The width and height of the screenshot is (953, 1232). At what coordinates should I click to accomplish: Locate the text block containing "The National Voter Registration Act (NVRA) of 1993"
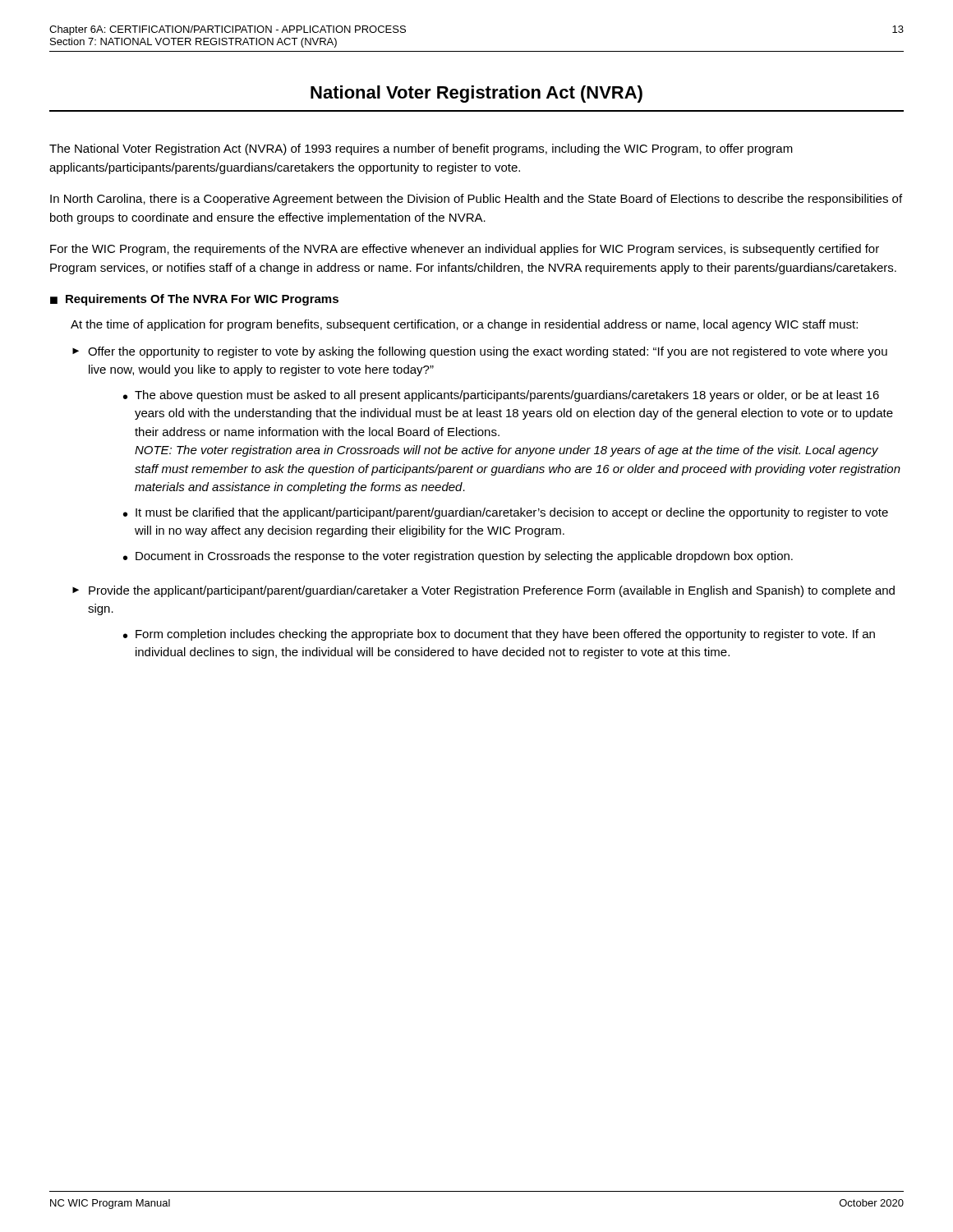point(421,158)
